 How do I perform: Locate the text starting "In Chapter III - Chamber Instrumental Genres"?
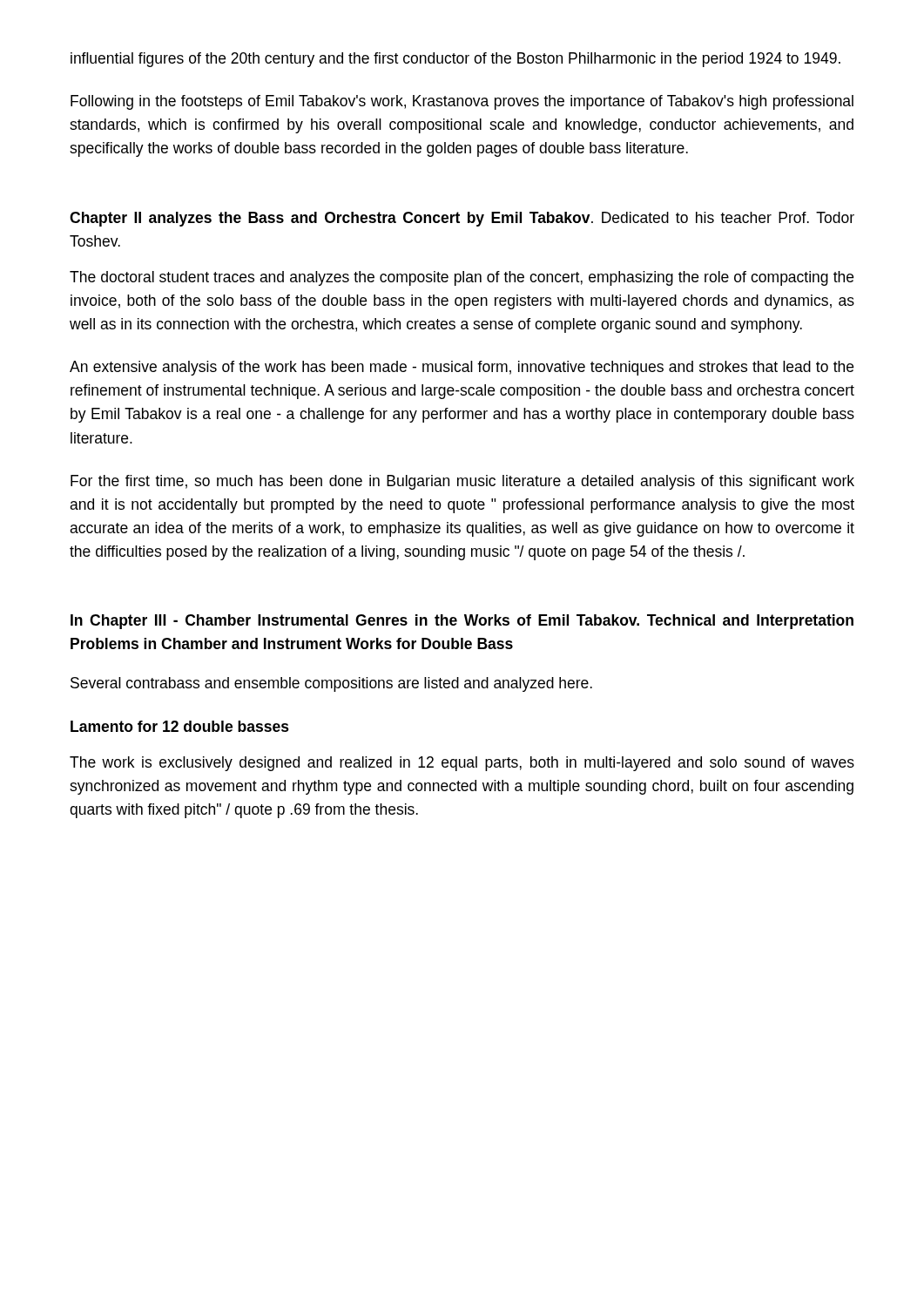point(462,632)
